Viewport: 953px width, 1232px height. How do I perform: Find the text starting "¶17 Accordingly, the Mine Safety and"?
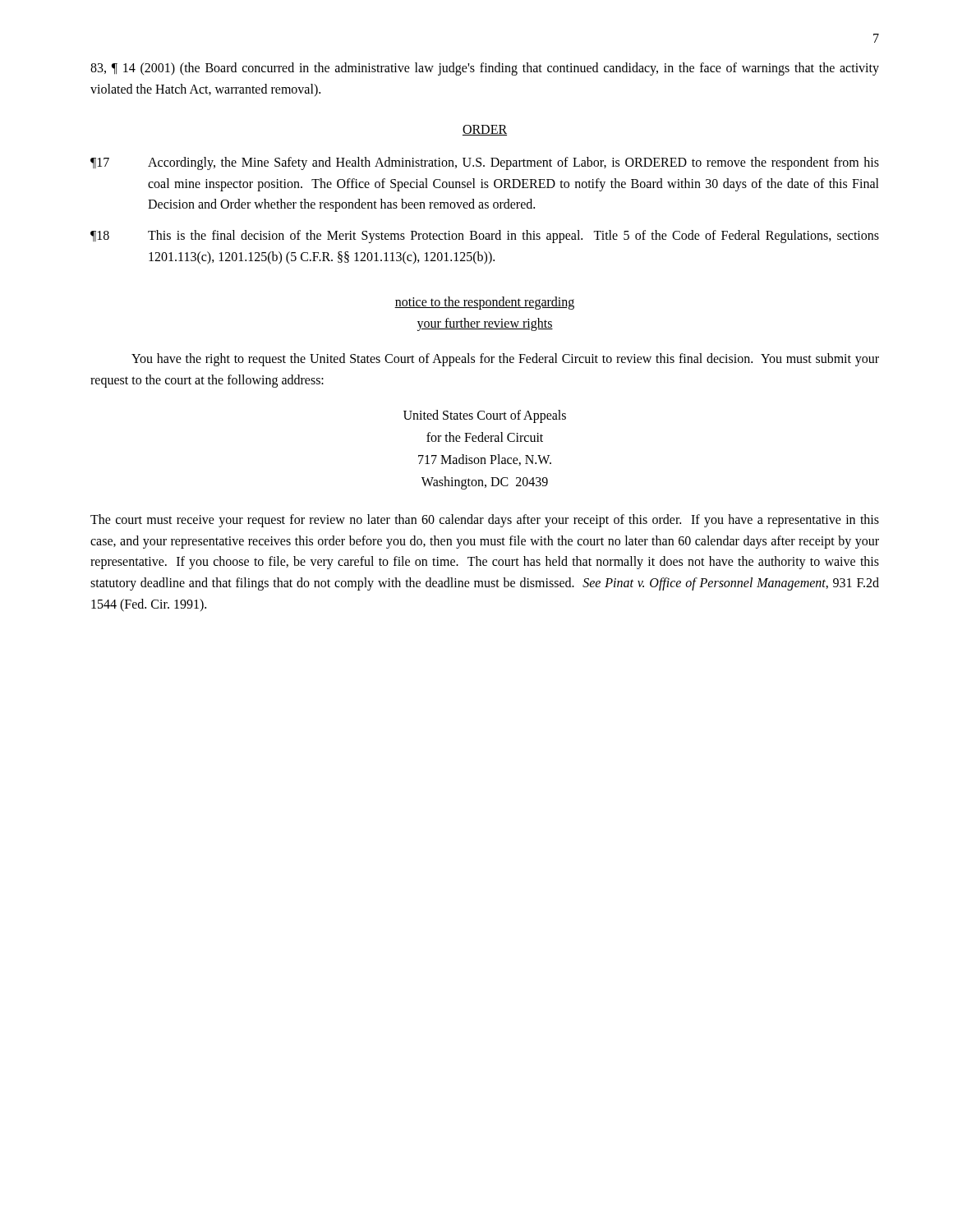pyautogui.click(x=485, y=184)
